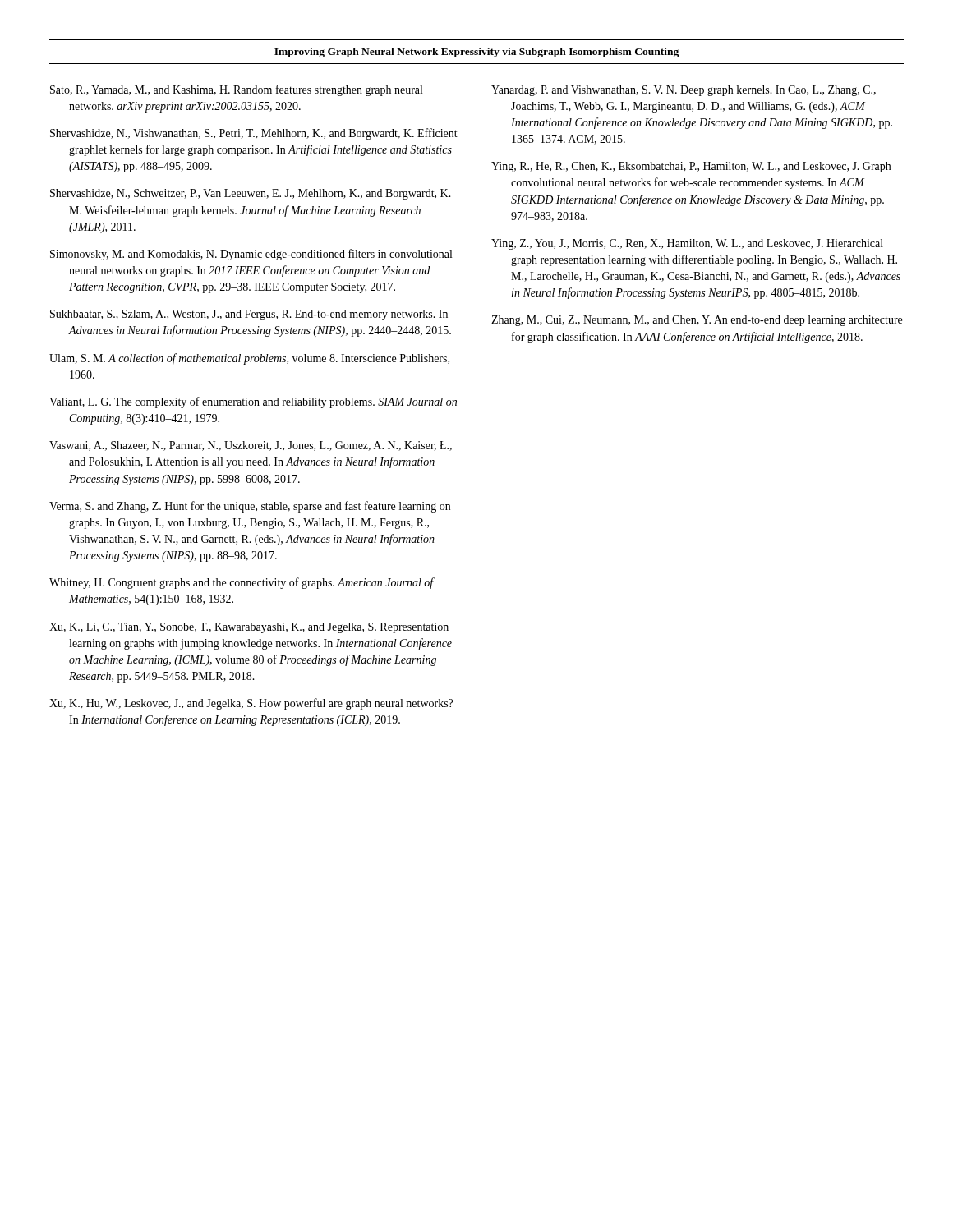
Task: Click on the list item with the text "Xu, K., Li, C., Tian, Y.,"
Action: pyautogui.click(x=251, y=652)
